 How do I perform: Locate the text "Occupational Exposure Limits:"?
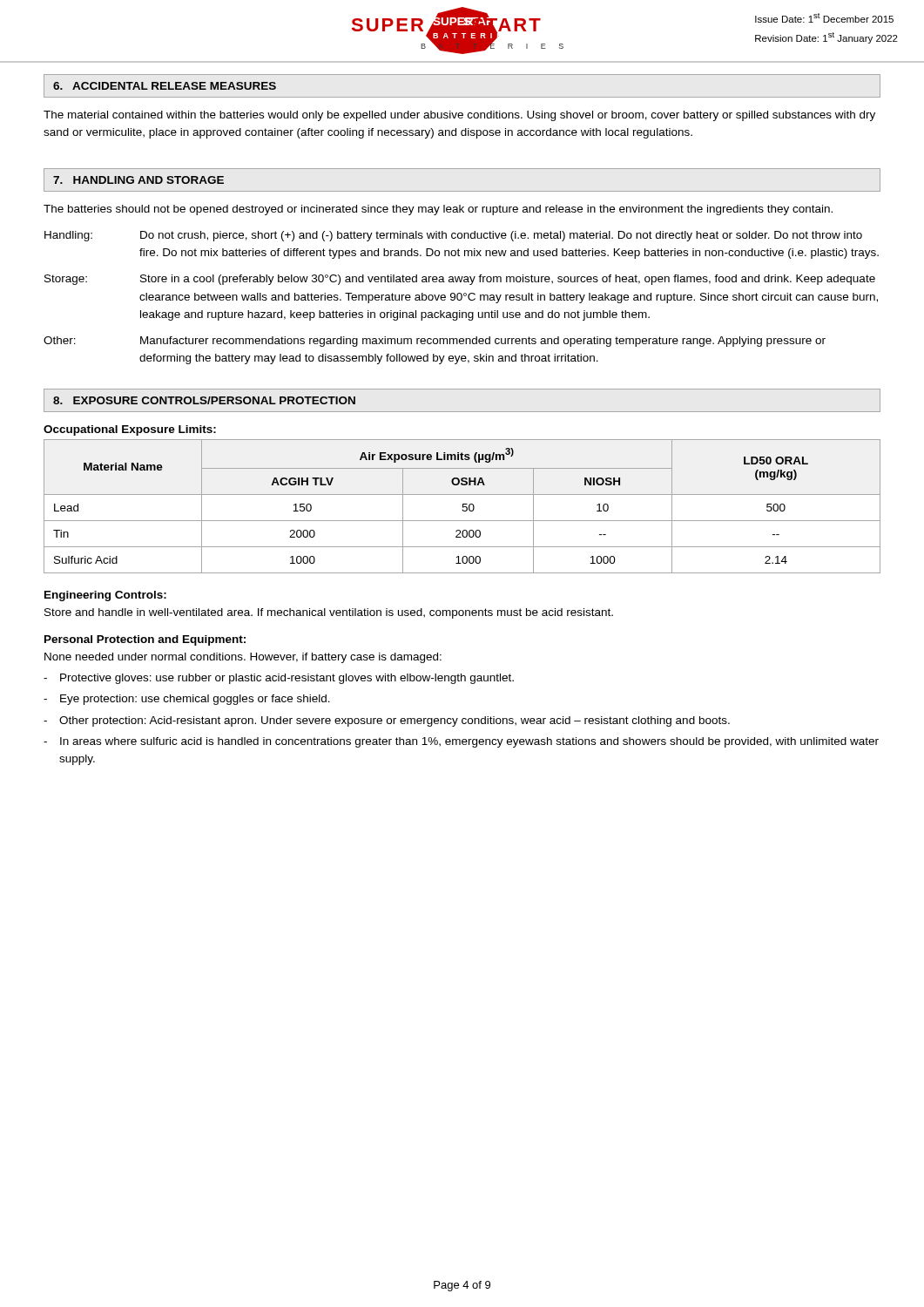pos(130,429)
